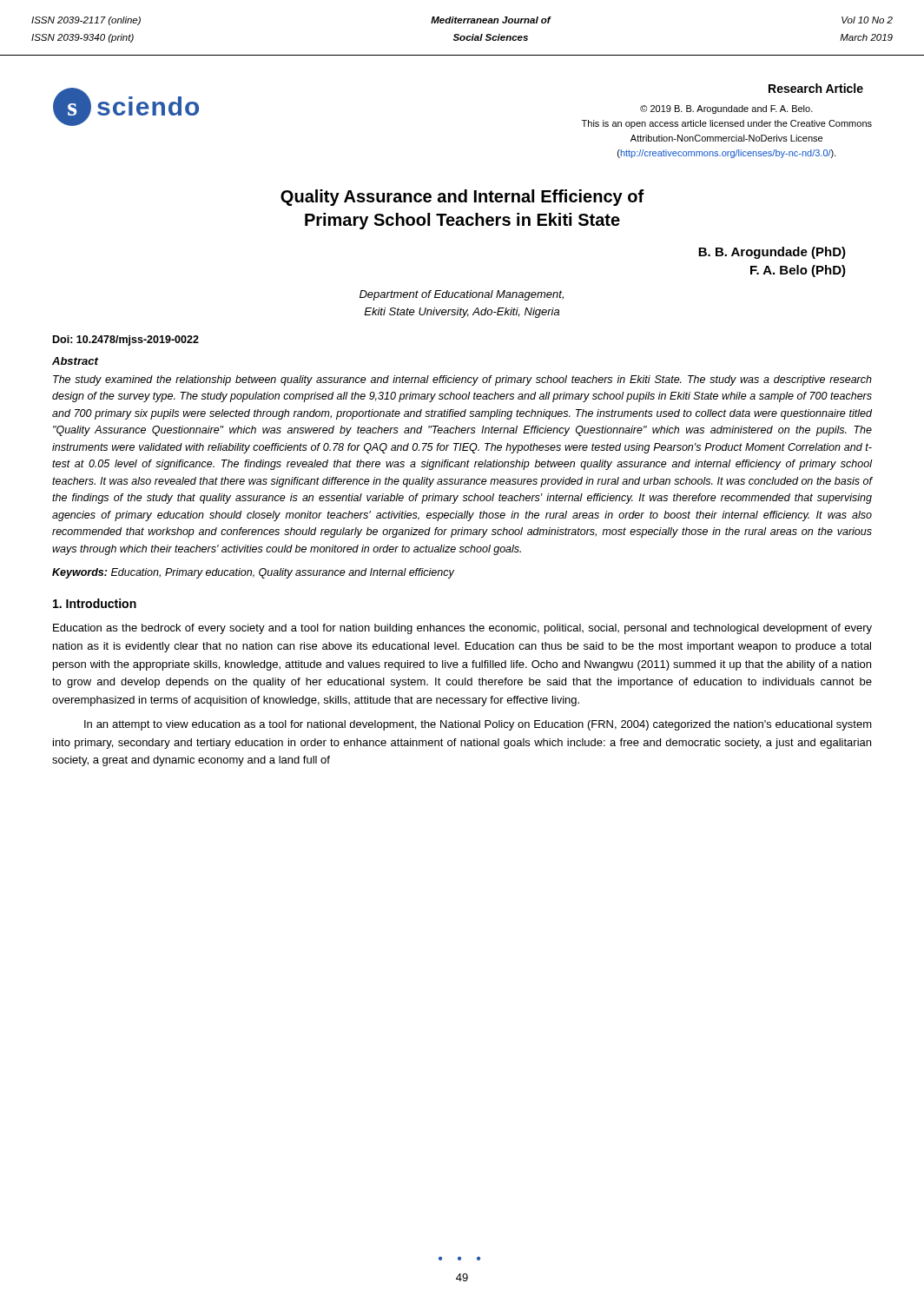The width and height of the screenshot is (924, 1303).
Task: Locate the block starting "Education as the bedrock of every"
Action: click(462, 664)
